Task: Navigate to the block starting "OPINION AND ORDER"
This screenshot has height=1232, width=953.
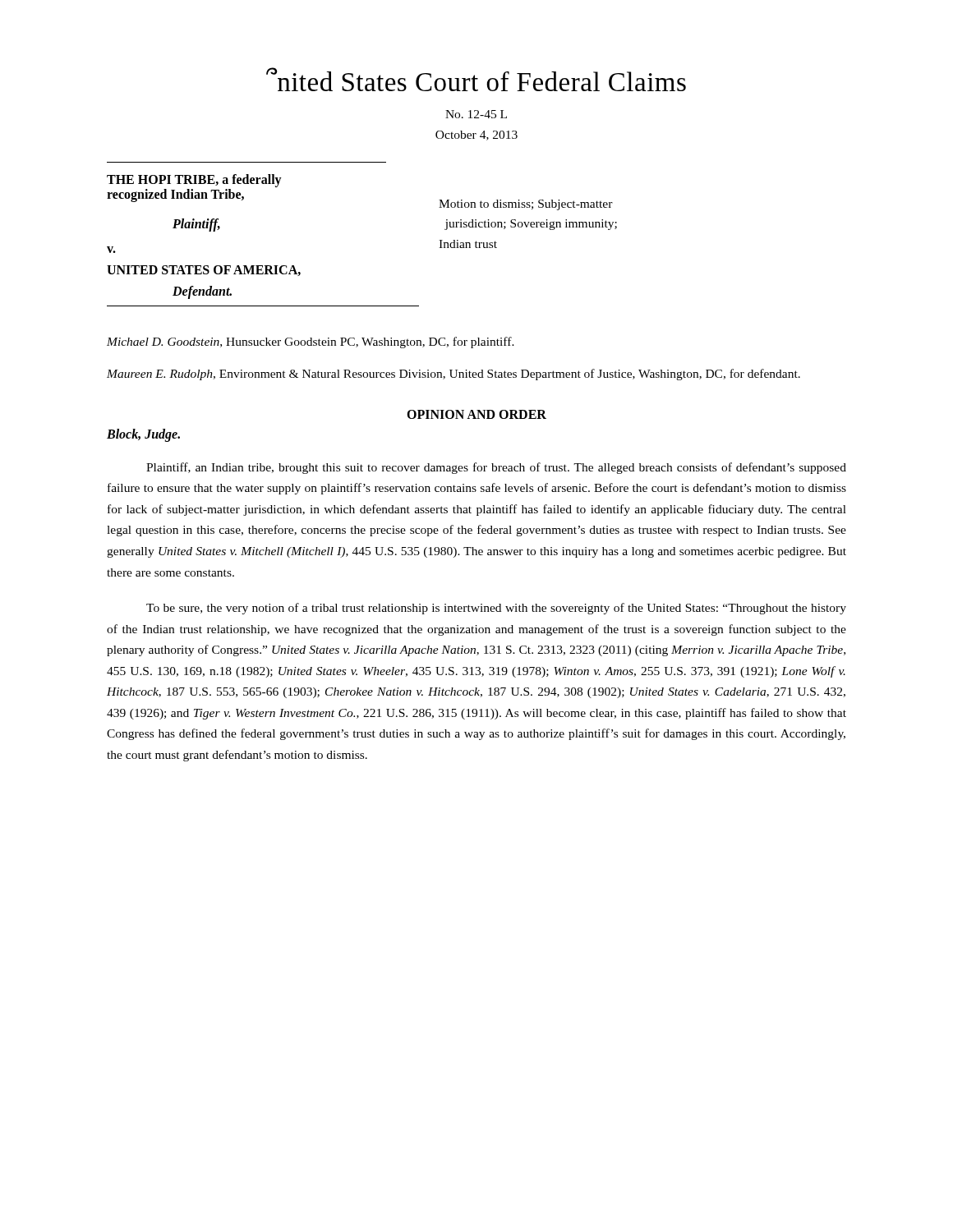Action: point(476,414)
